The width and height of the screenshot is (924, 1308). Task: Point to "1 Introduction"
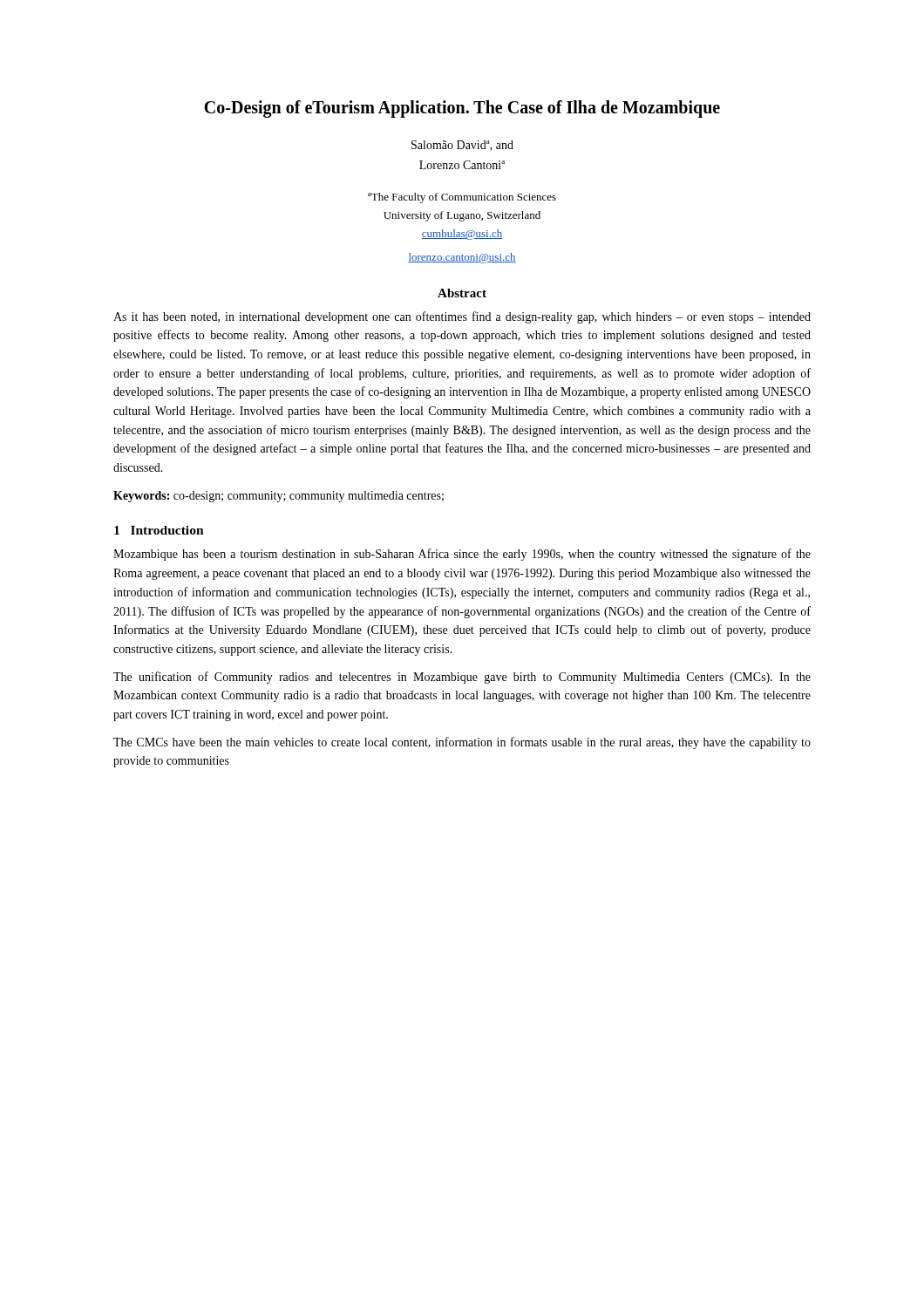pyautogui.click(x=158, y=530)
